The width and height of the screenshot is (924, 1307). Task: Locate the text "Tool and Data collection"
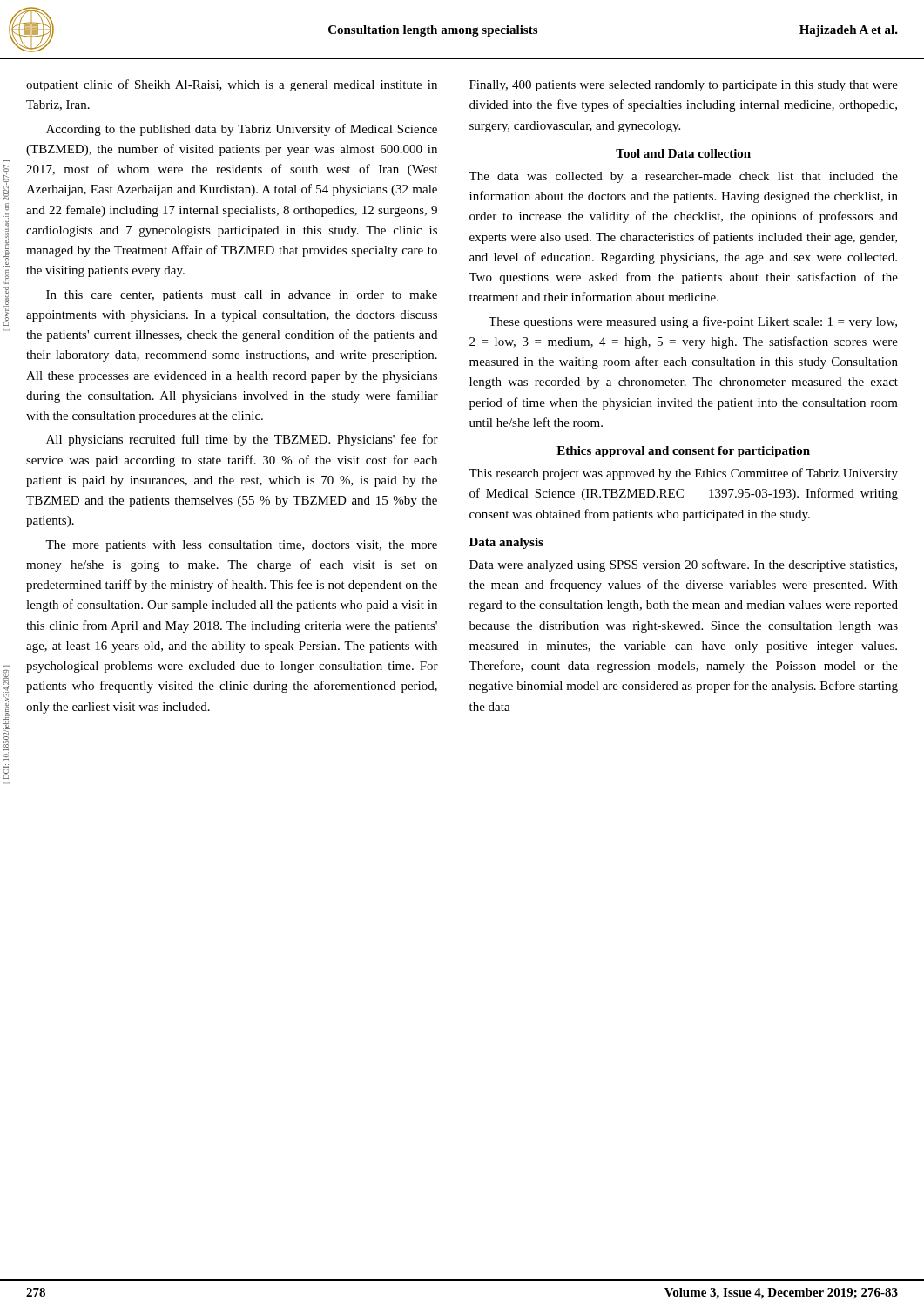[x=683, y=153]
